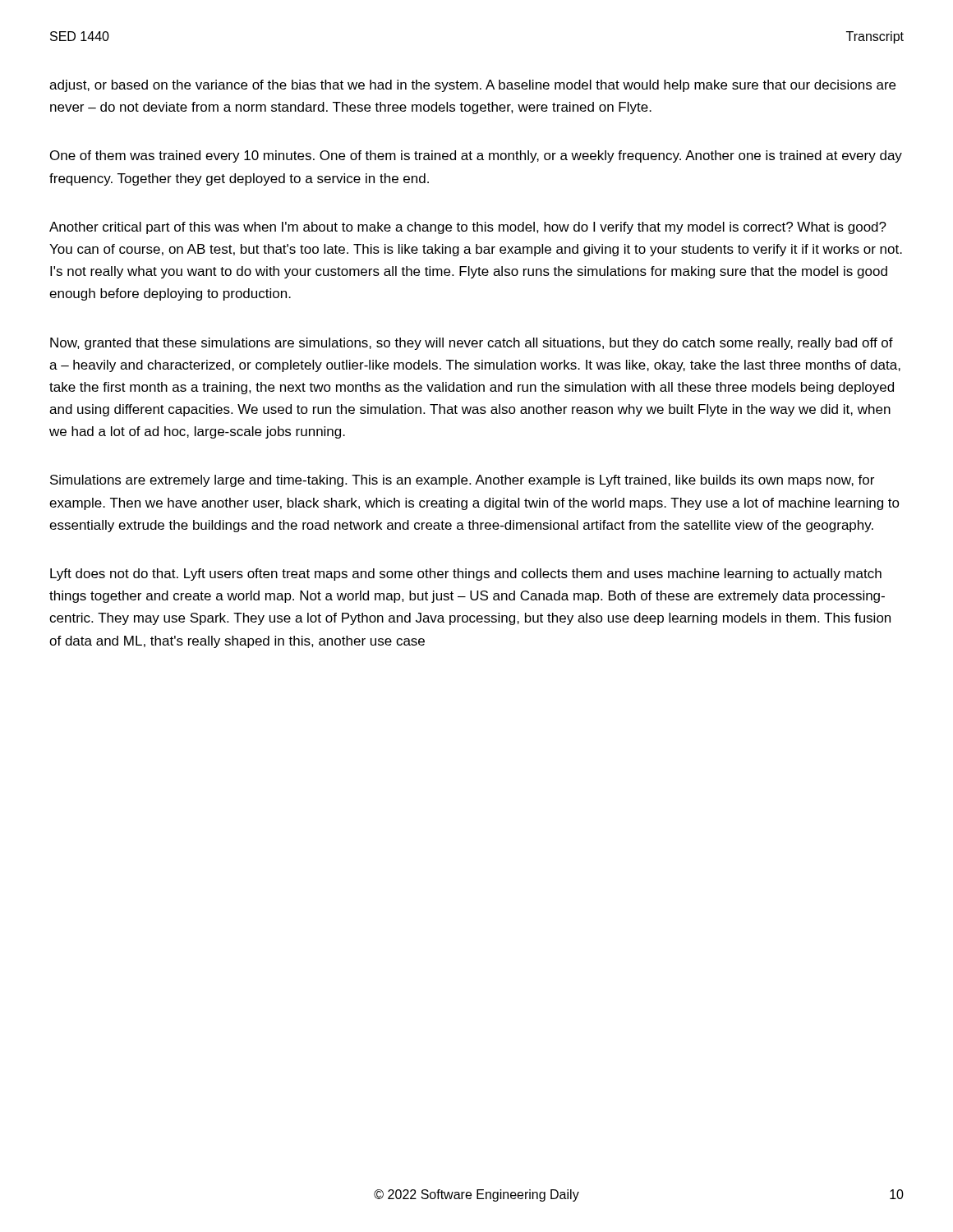
Task: Click on the text block with the text "adjust, or based on the variance"
Action: tap(473, 96)
